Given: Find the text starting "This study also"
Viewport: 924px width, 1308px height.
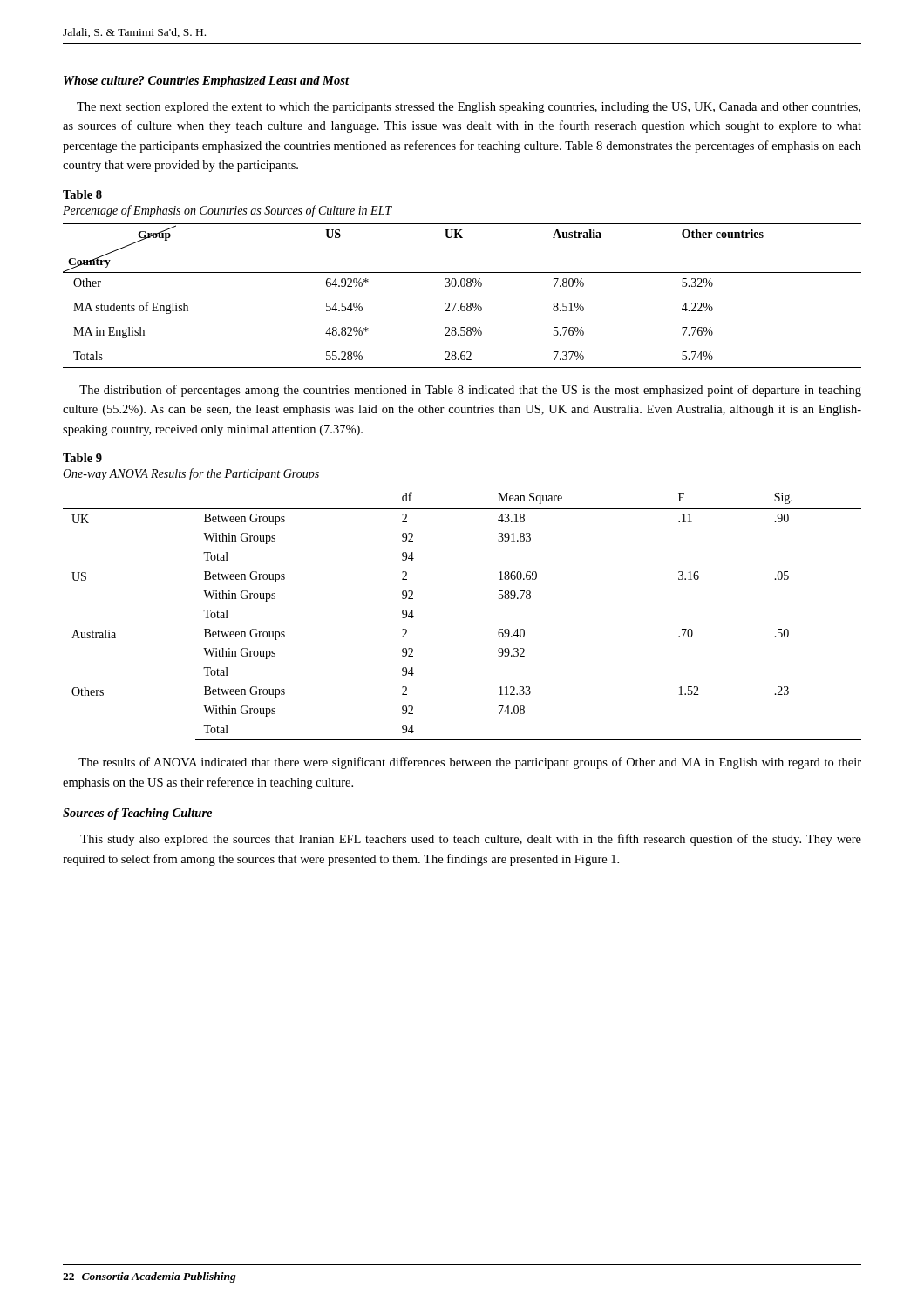Looking at the screenshot, I should (462, 849).
